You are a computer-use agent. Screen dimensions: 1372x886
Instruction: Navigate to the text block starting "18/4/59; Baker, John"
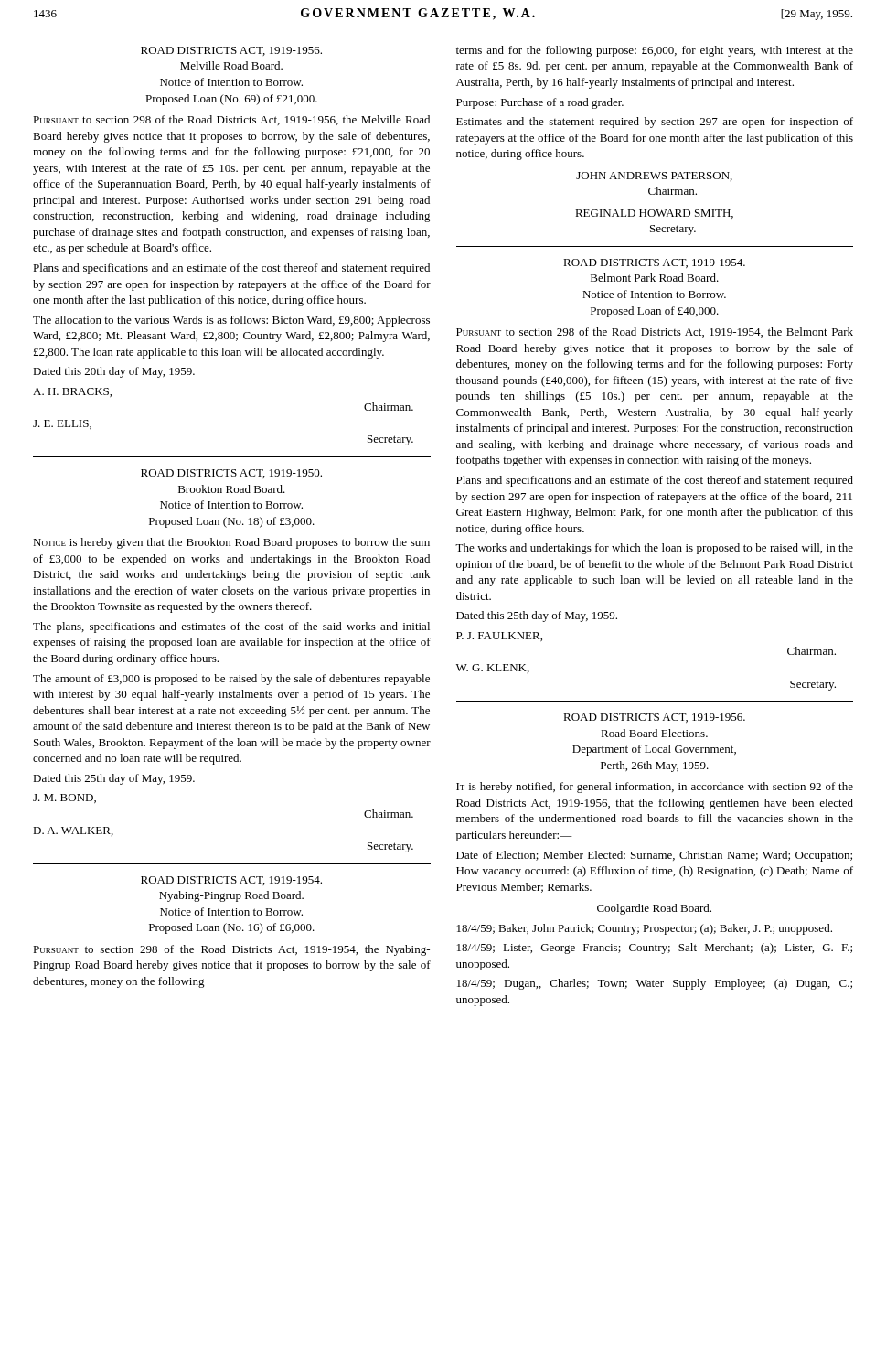654,928
